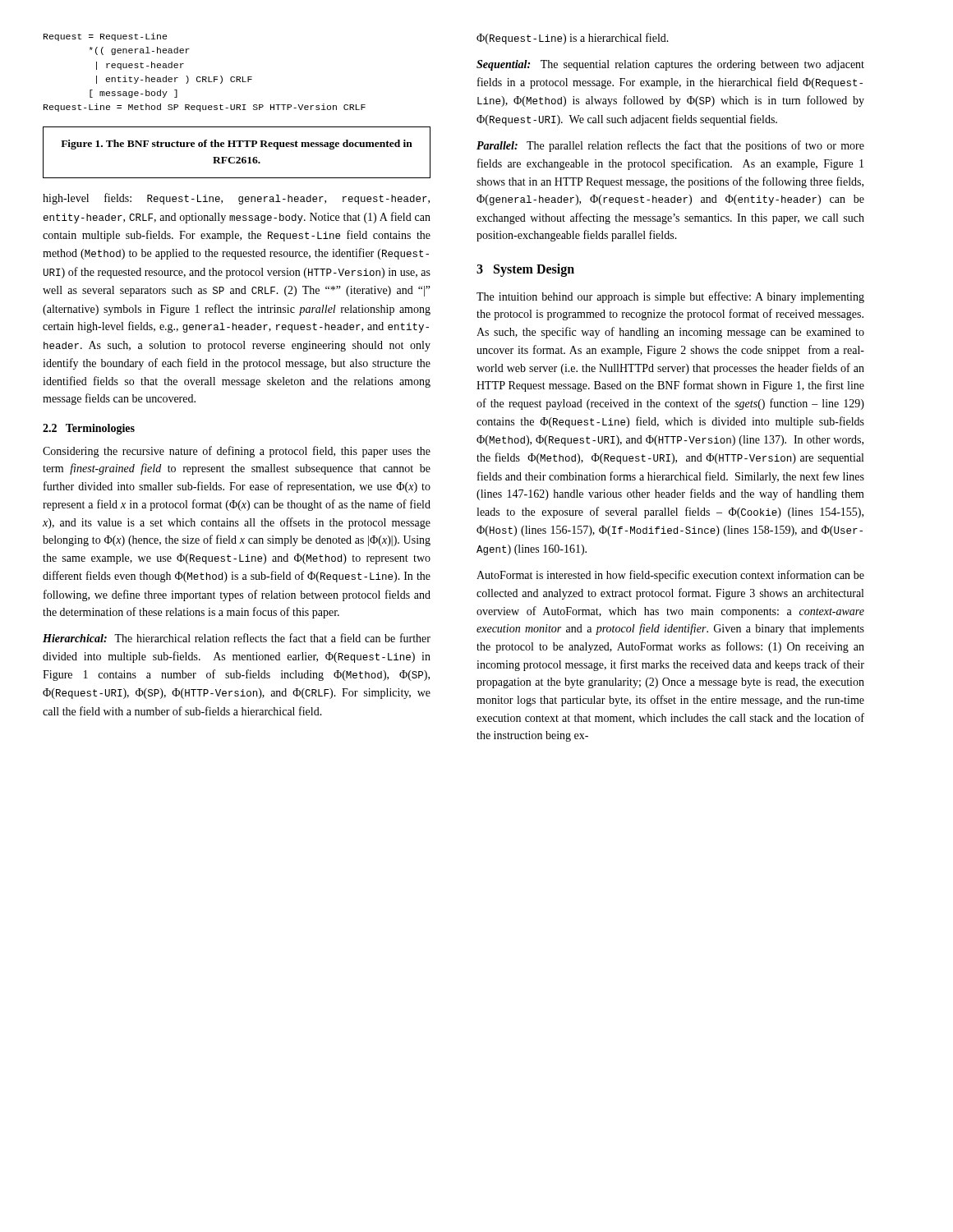Select the passage starting "Figure 1. The"

pos(237,152)
